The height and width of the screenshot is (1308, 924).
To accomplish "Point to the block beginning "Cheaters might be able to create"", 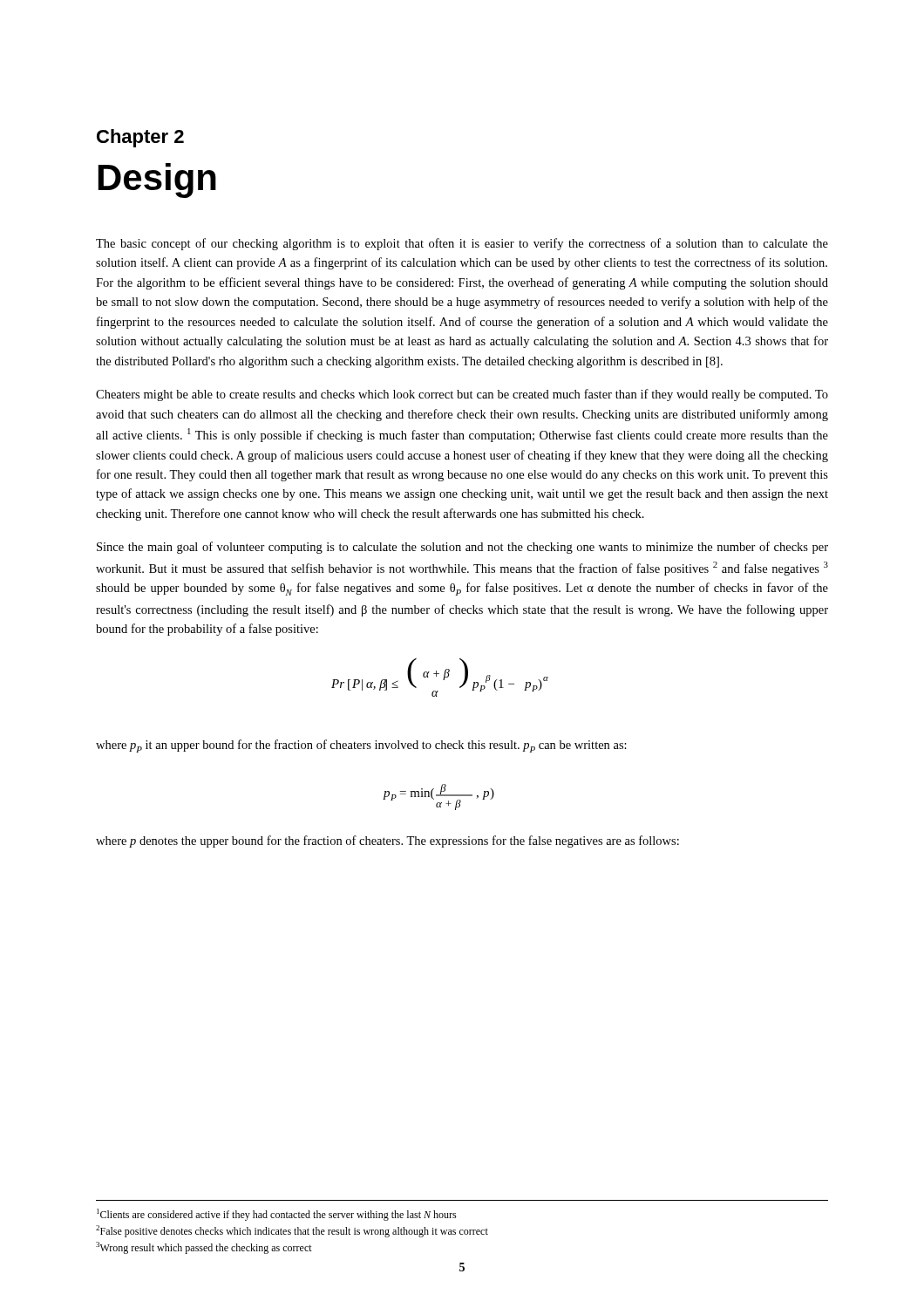I will [462, 454].
